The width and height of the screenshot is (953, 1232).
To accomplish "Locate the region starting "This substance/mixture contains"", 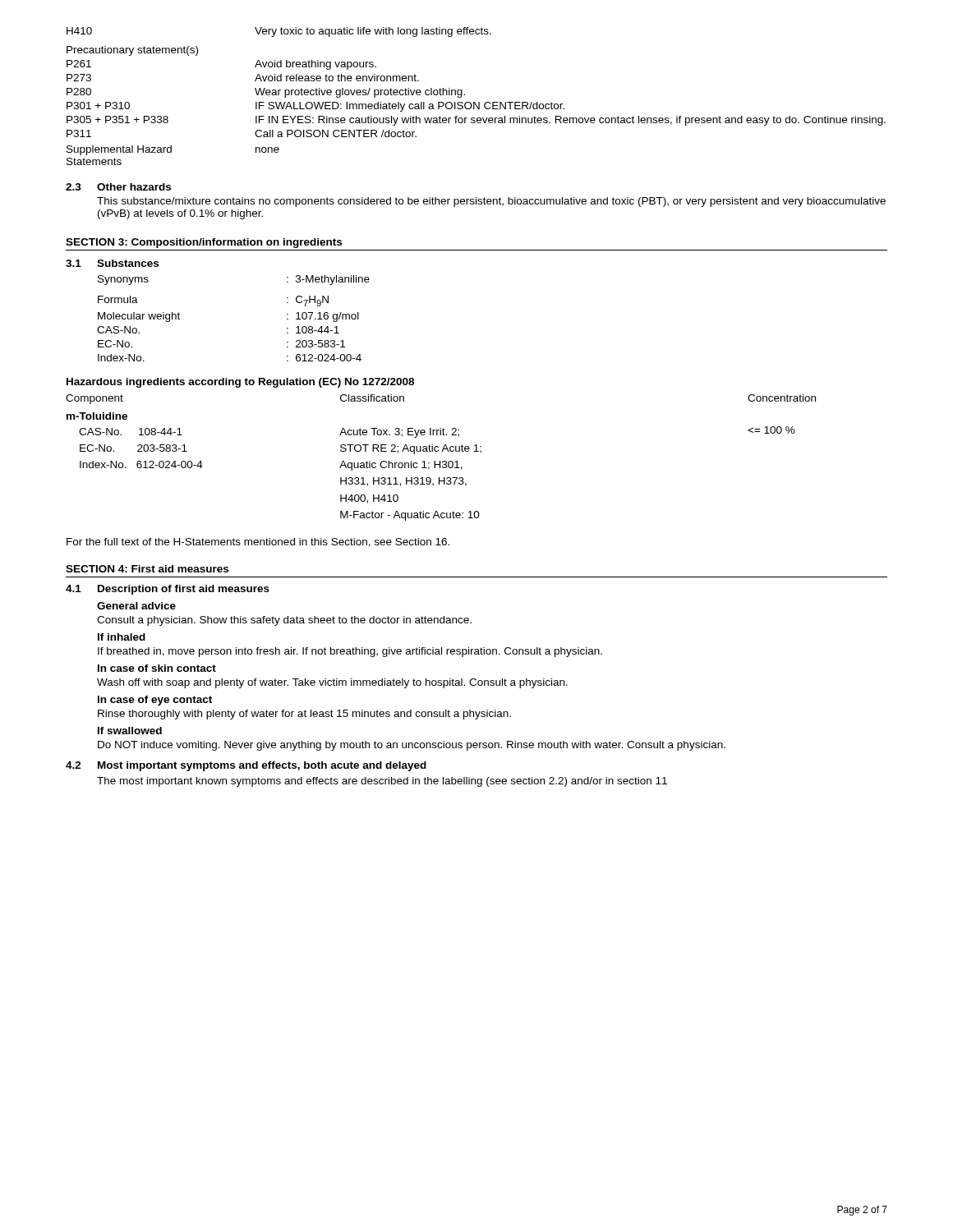I will [x=492, y=207].
